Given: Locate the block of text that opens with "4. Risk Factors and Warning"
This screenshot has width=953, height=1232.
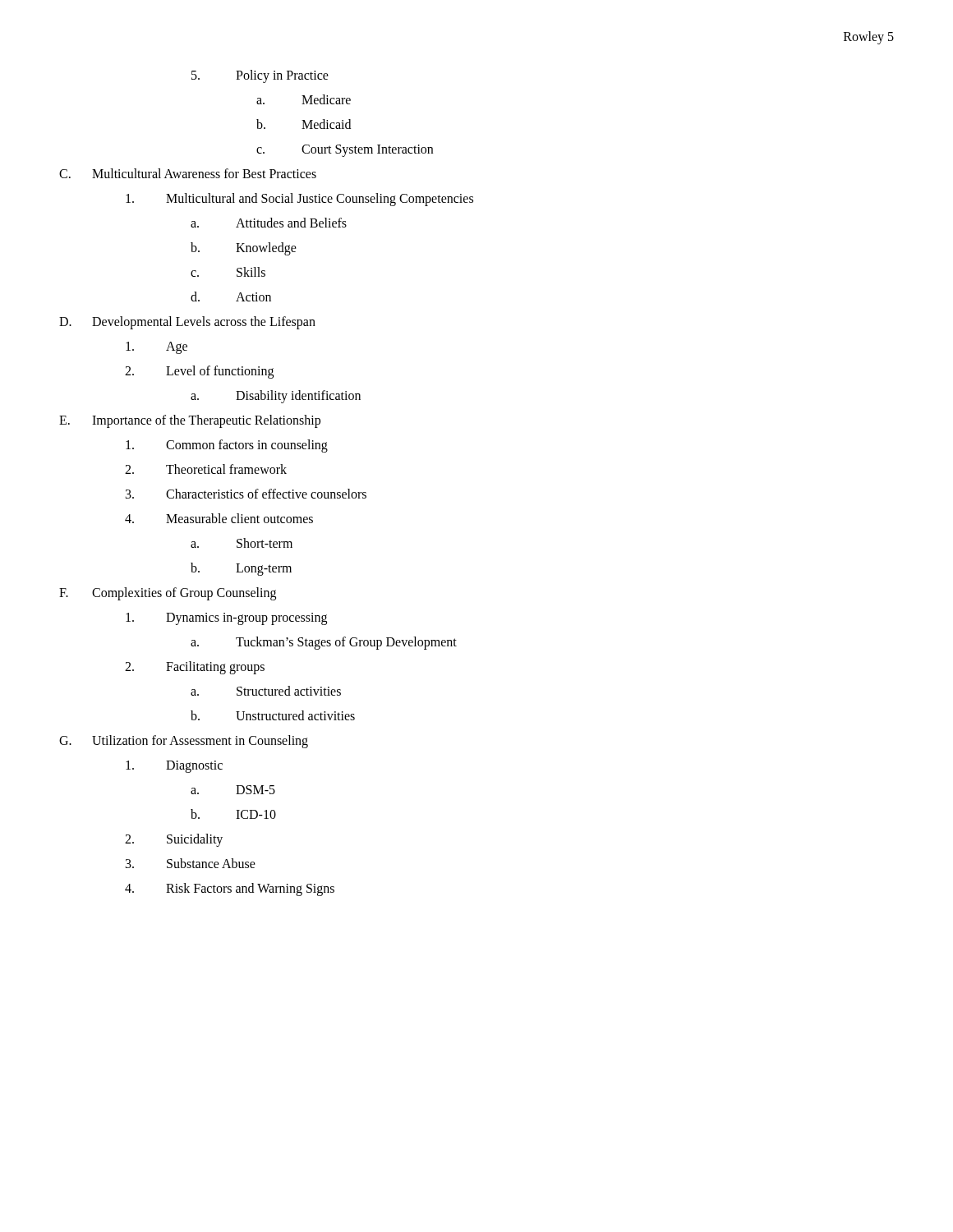Looking at the screenshot, I should click(x=230, y=889).
